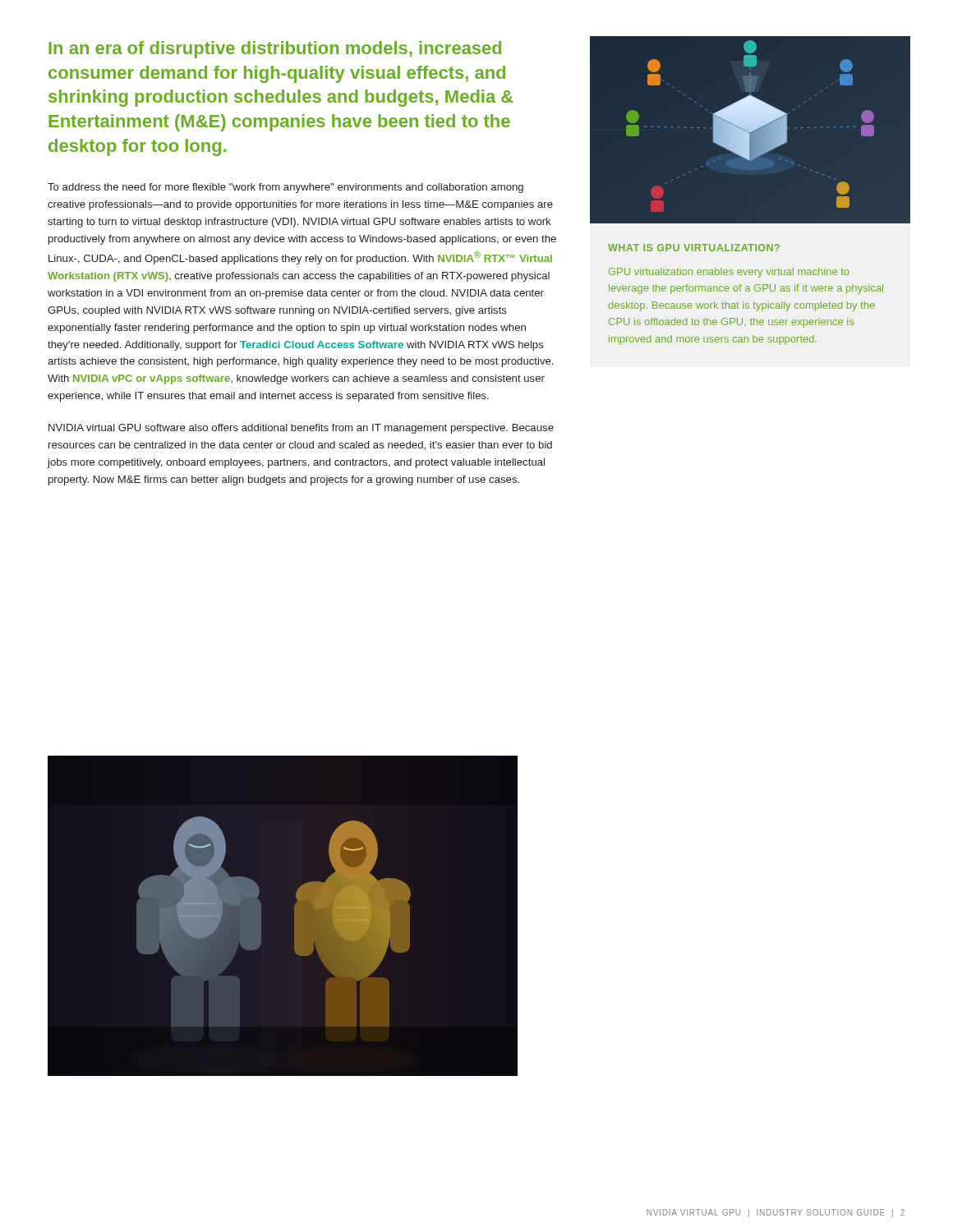Viewport: 953px width, 1232px height.
Task: Navigate to the passage starting "NVIDIA virtual GPU software also offers additional"
Action: point(301,453)
